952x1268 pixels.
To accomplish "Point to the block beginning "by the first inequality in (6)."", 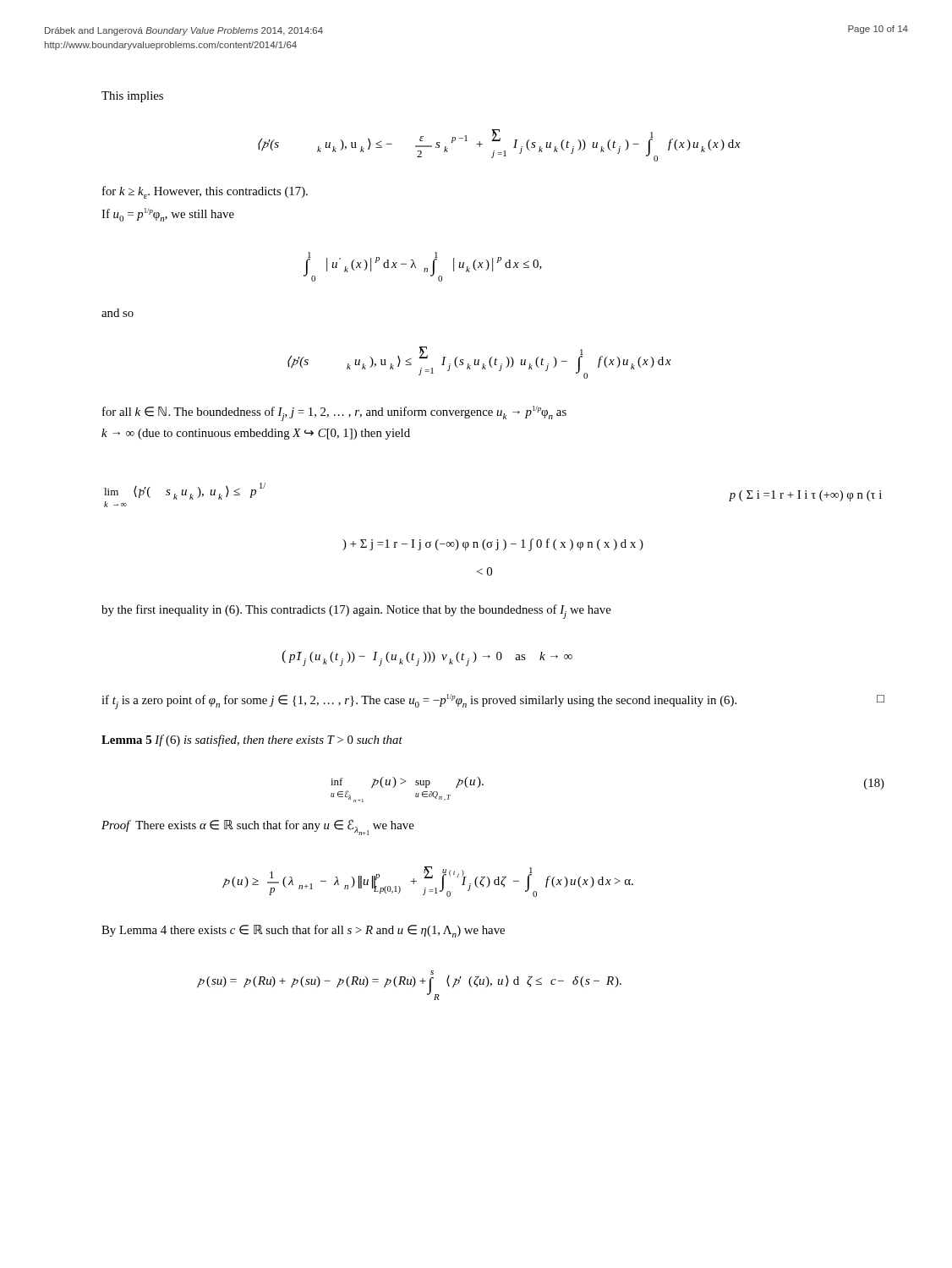I will click(356, 611).
